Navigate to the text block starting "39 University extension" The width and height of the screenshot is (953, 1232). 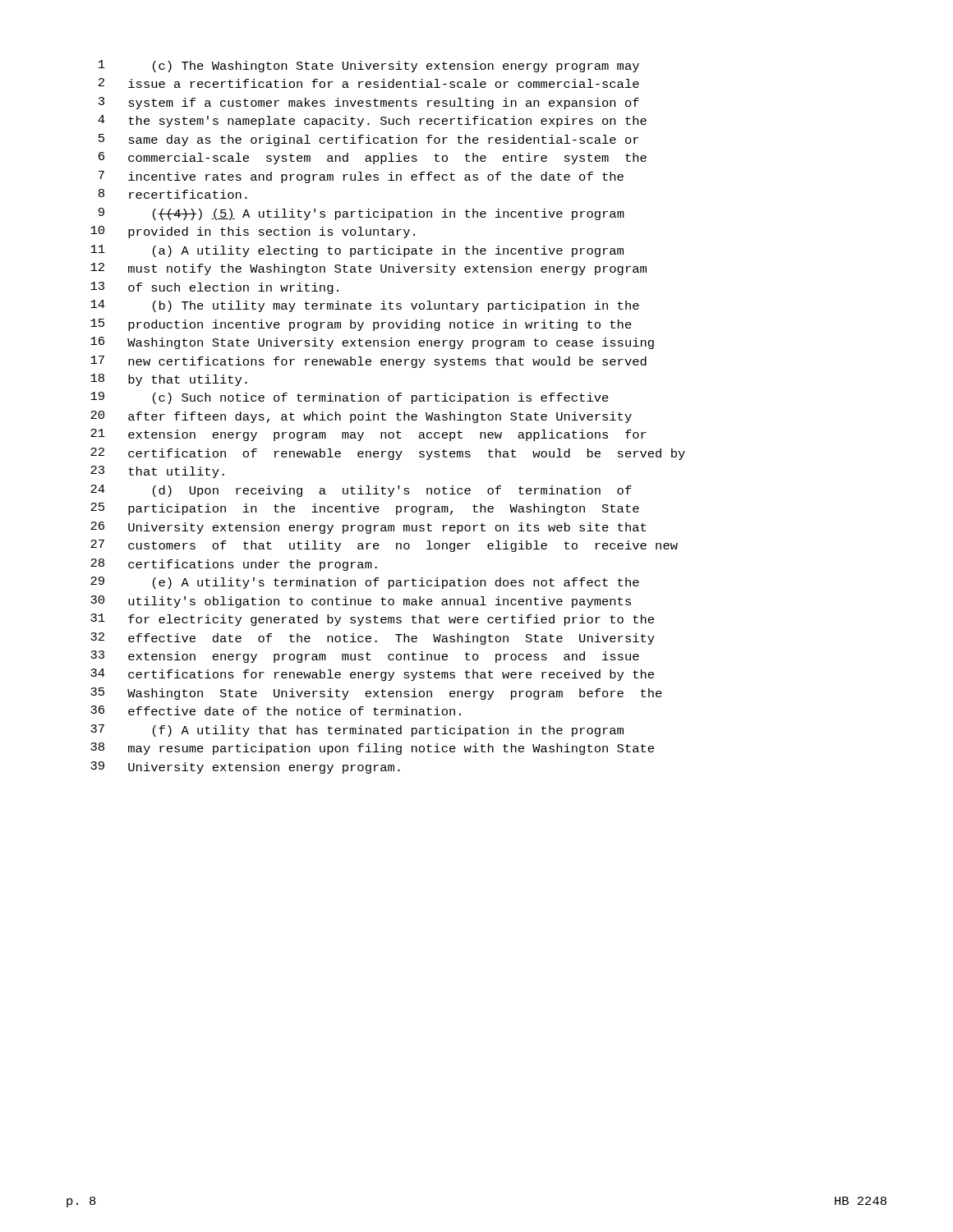click(x=245, y=768)
